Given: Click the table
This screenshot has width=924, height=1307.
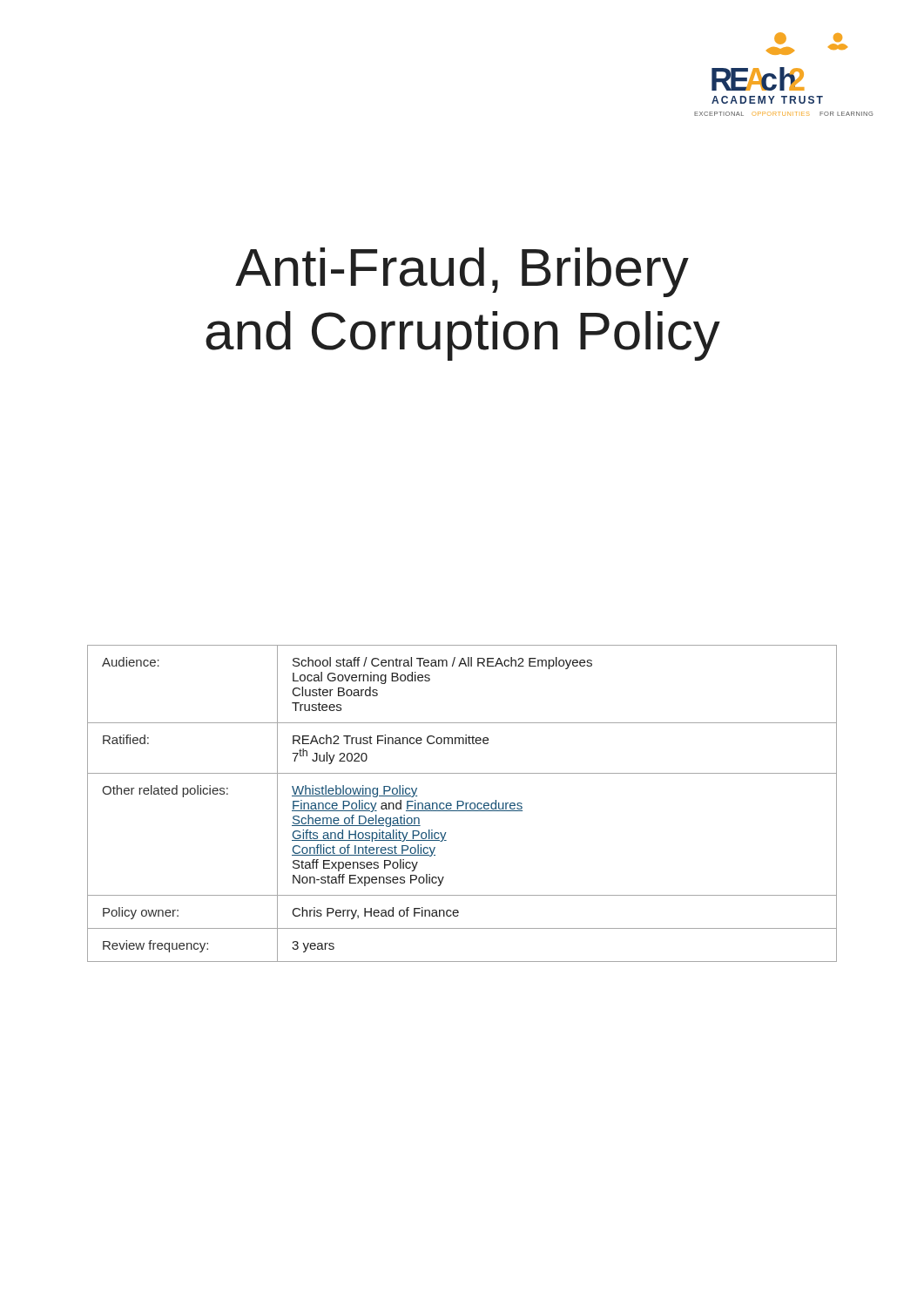Looking at the screenshot, I should (462, 803).
